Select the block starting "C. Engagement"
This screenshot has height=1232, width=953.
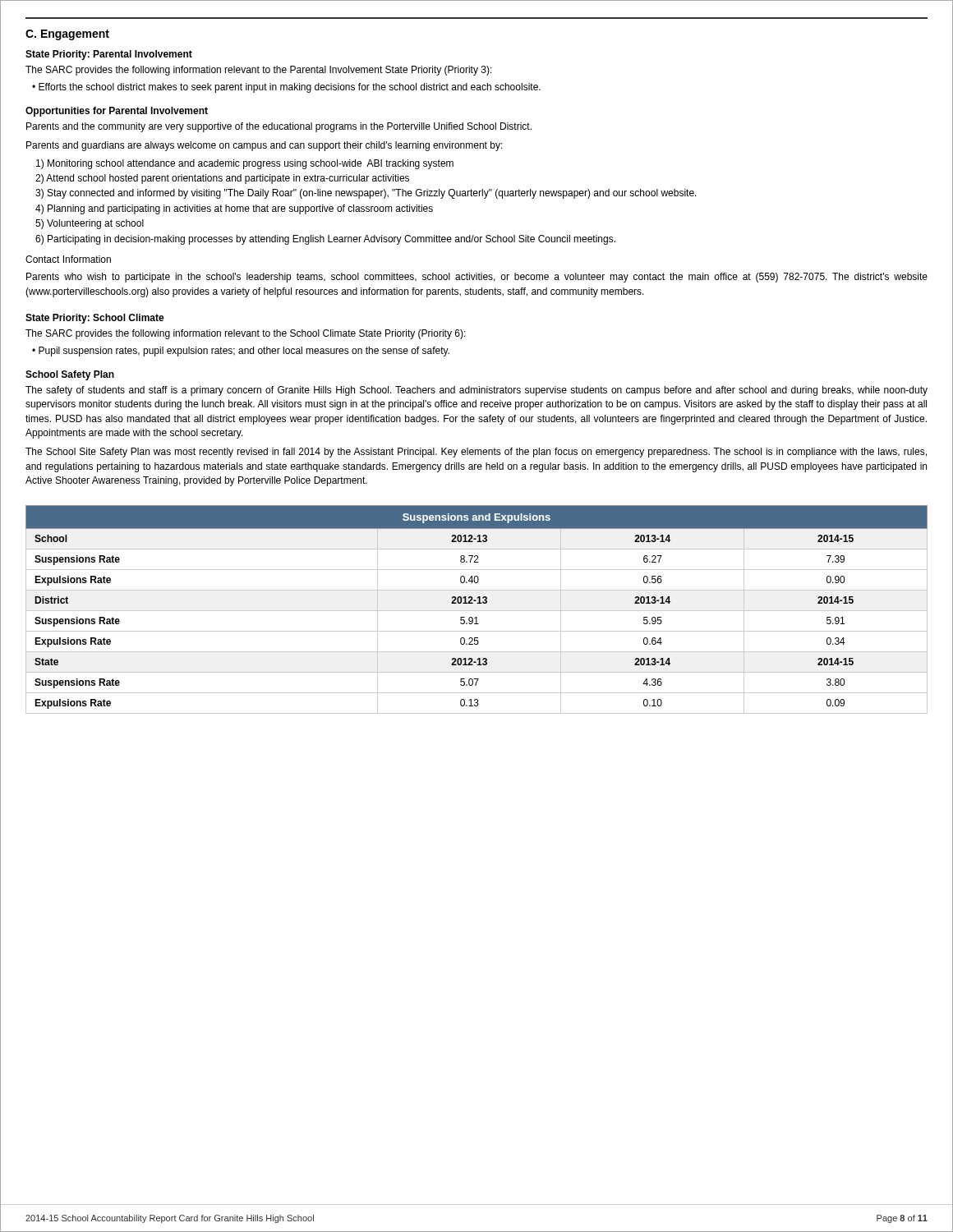click(x=67, y=34)
